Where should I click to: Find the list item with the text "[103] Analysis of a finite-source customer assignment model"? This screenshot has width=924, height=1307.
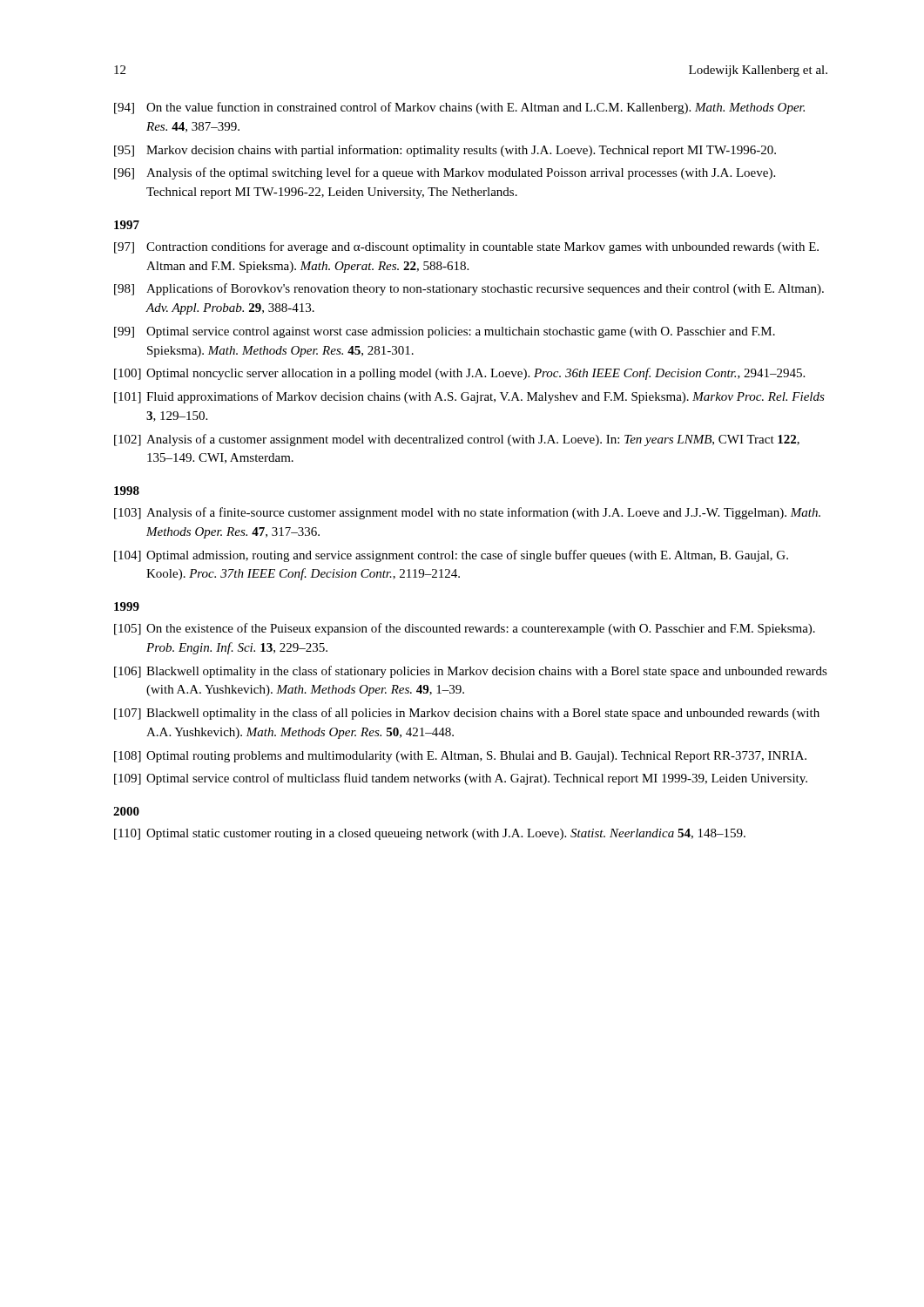(471, 523)
